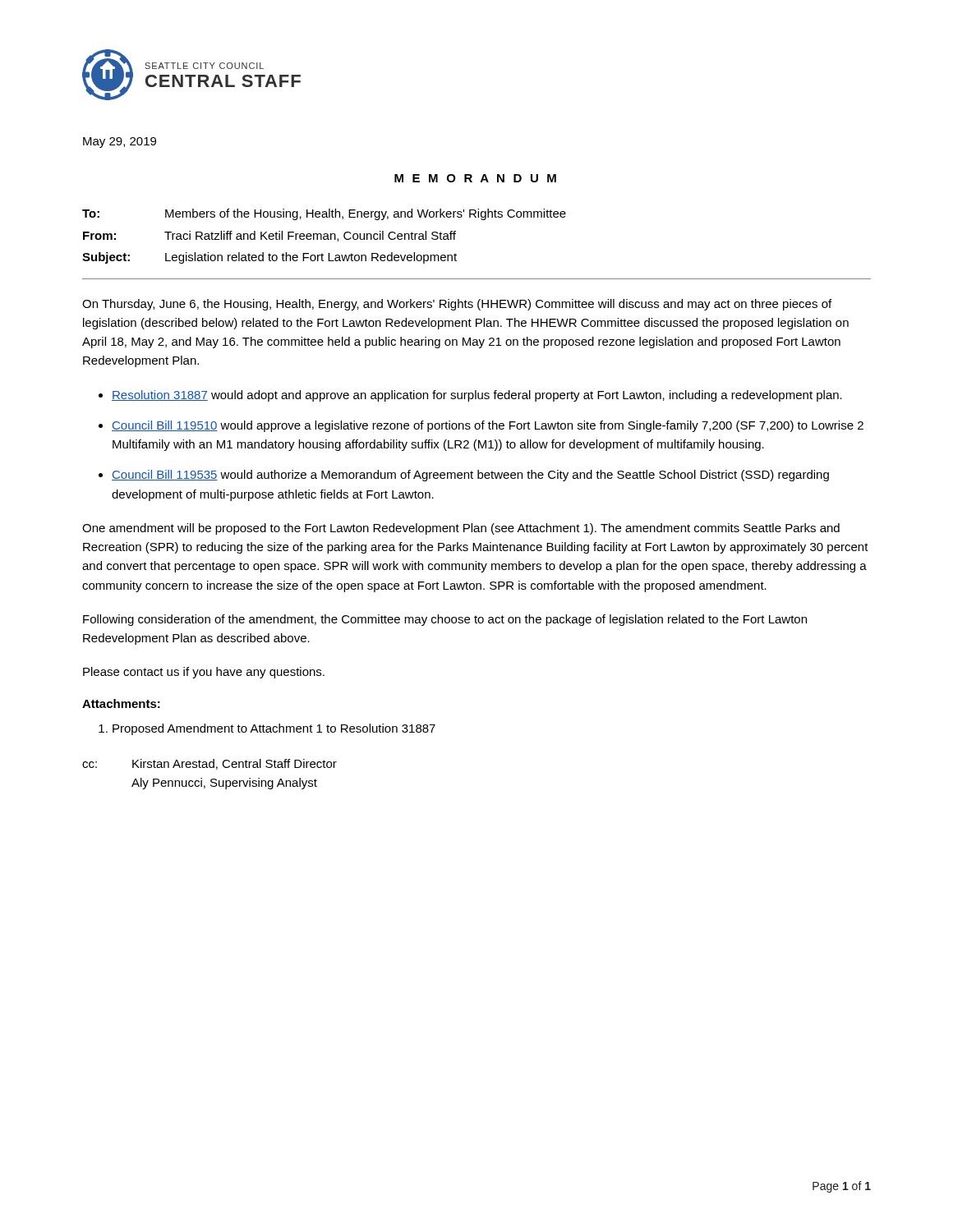Point to the text starting "Council Bill 119535"
This screenshot has height=1232, width=953.
pos(471,484)
